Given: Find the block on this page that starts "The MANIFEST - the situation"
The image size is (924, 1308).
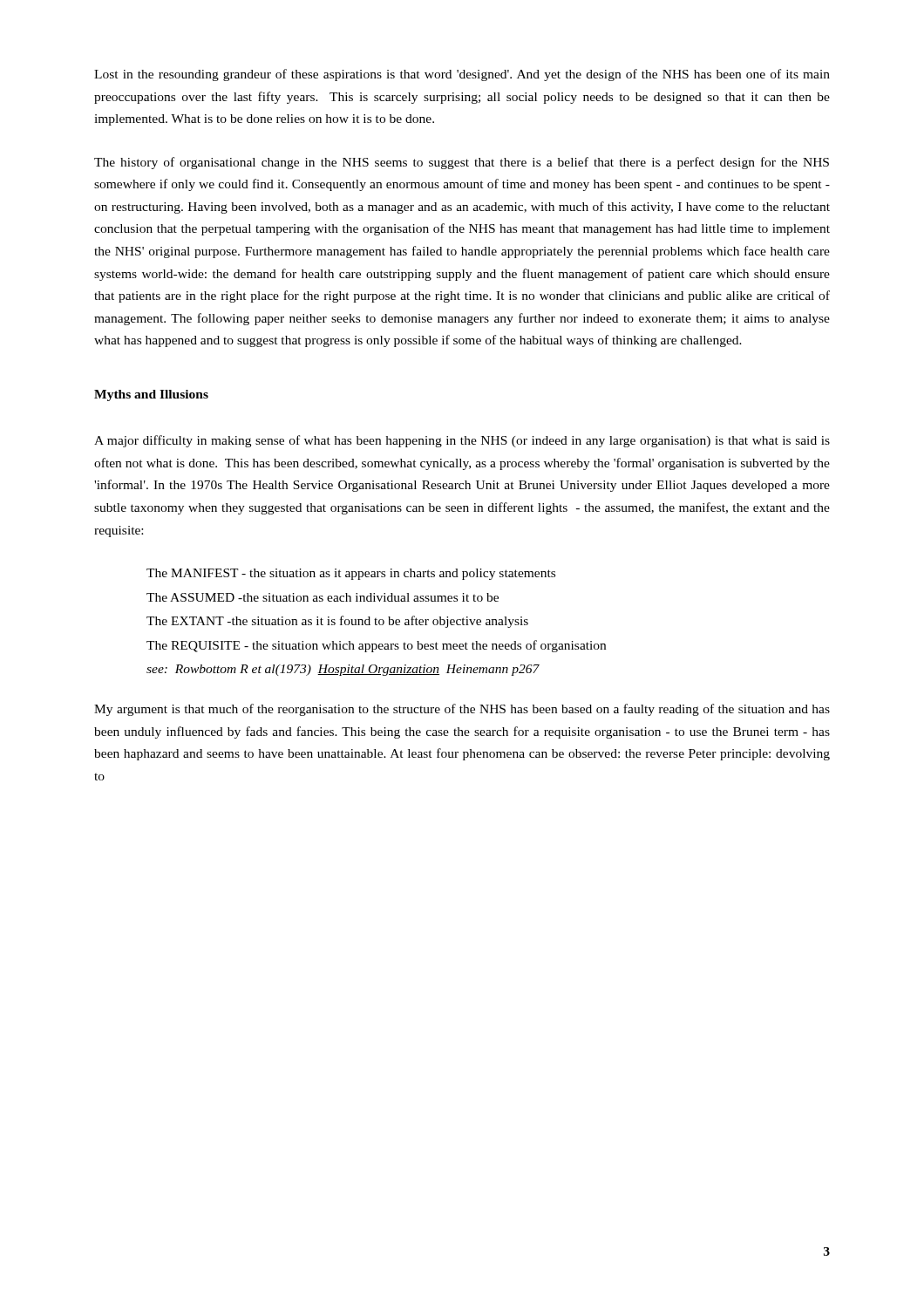Looking at the screenshot, I should click(351, 573).
